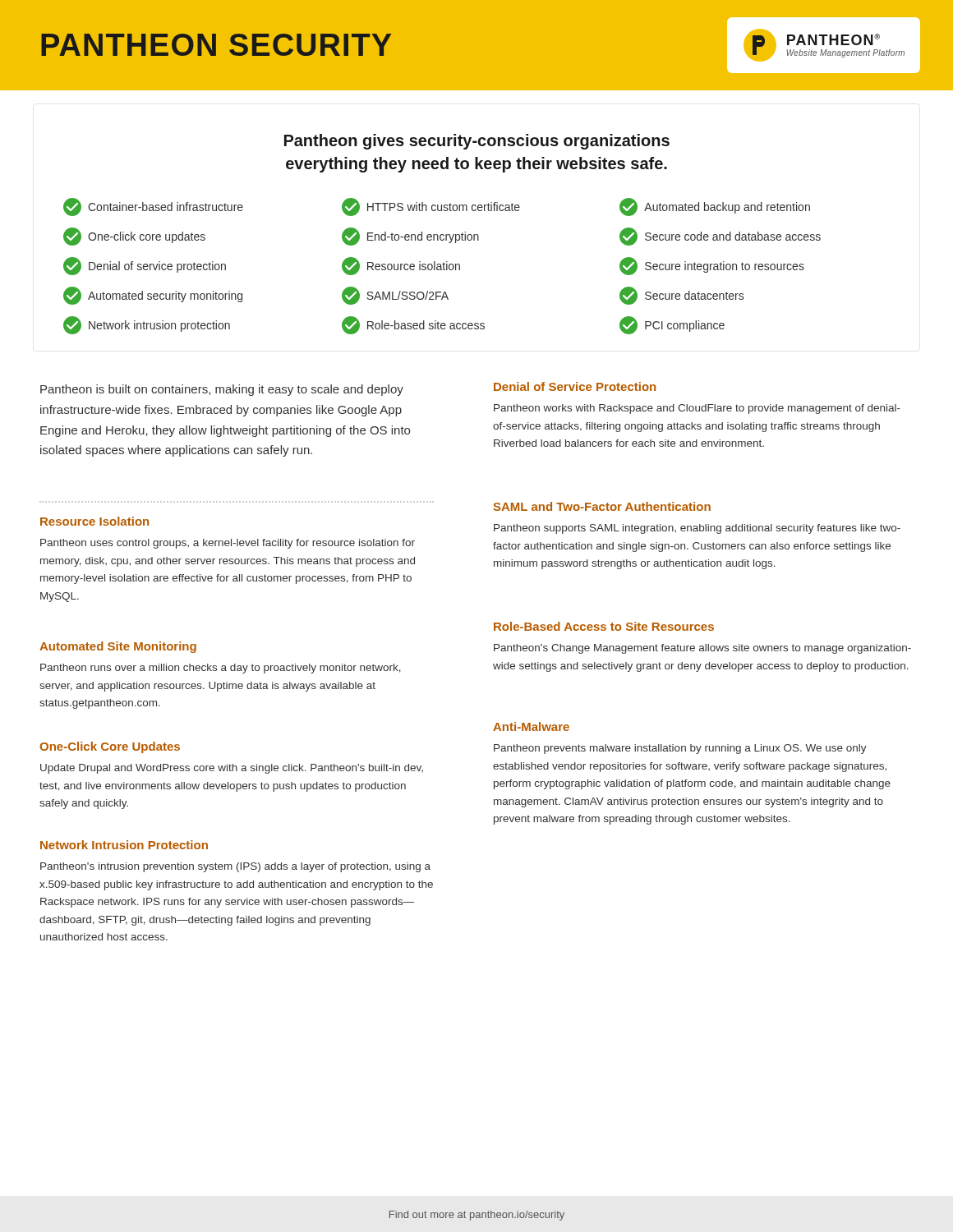
Task: Where does it say "Resource isolation"?
Action: pos(401,266)
